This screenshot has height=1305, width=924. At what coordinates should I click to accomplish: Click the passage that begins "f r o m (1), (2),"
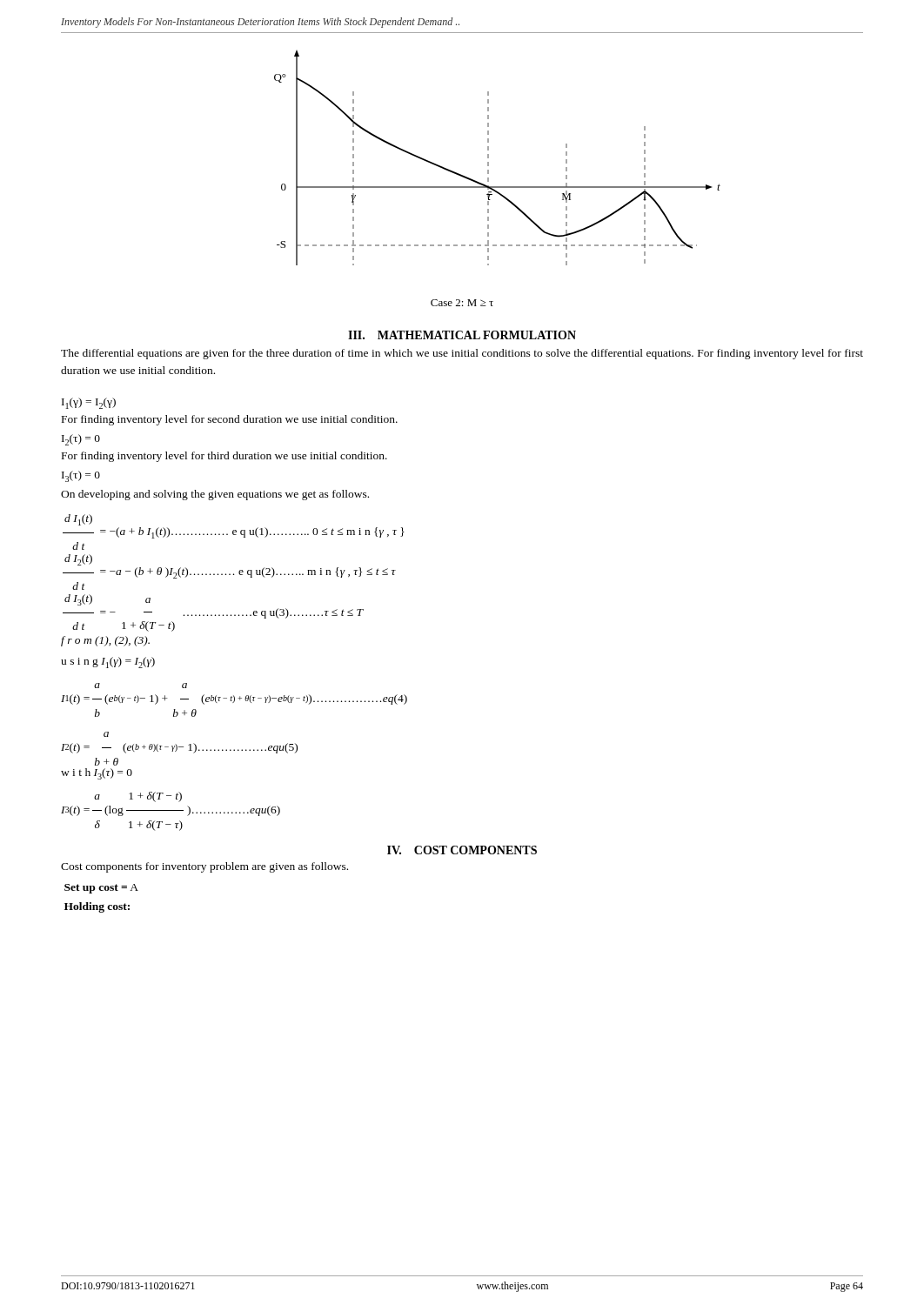[106, 640]
